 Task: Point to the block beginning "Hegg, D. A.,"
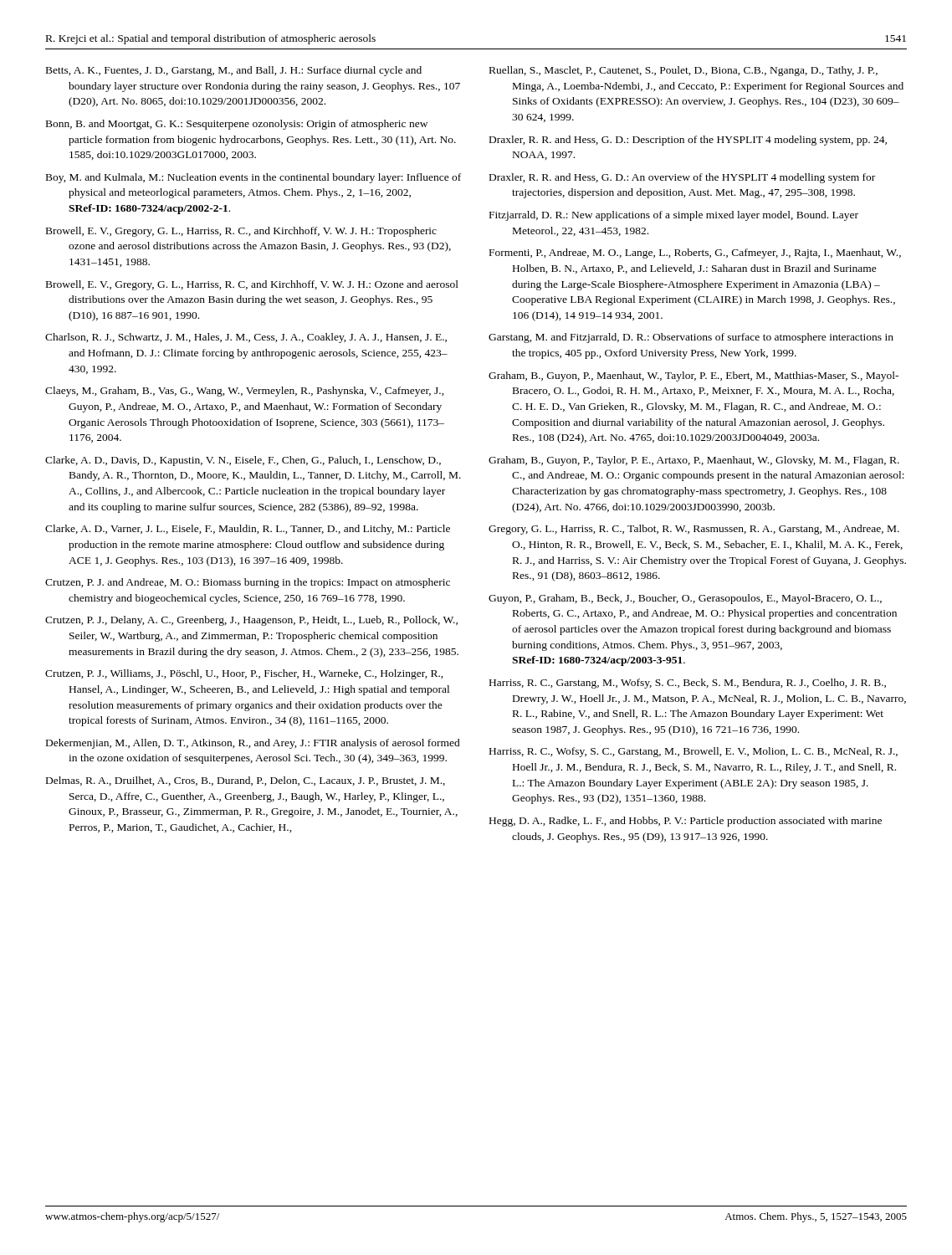click(x=685, y=828)
